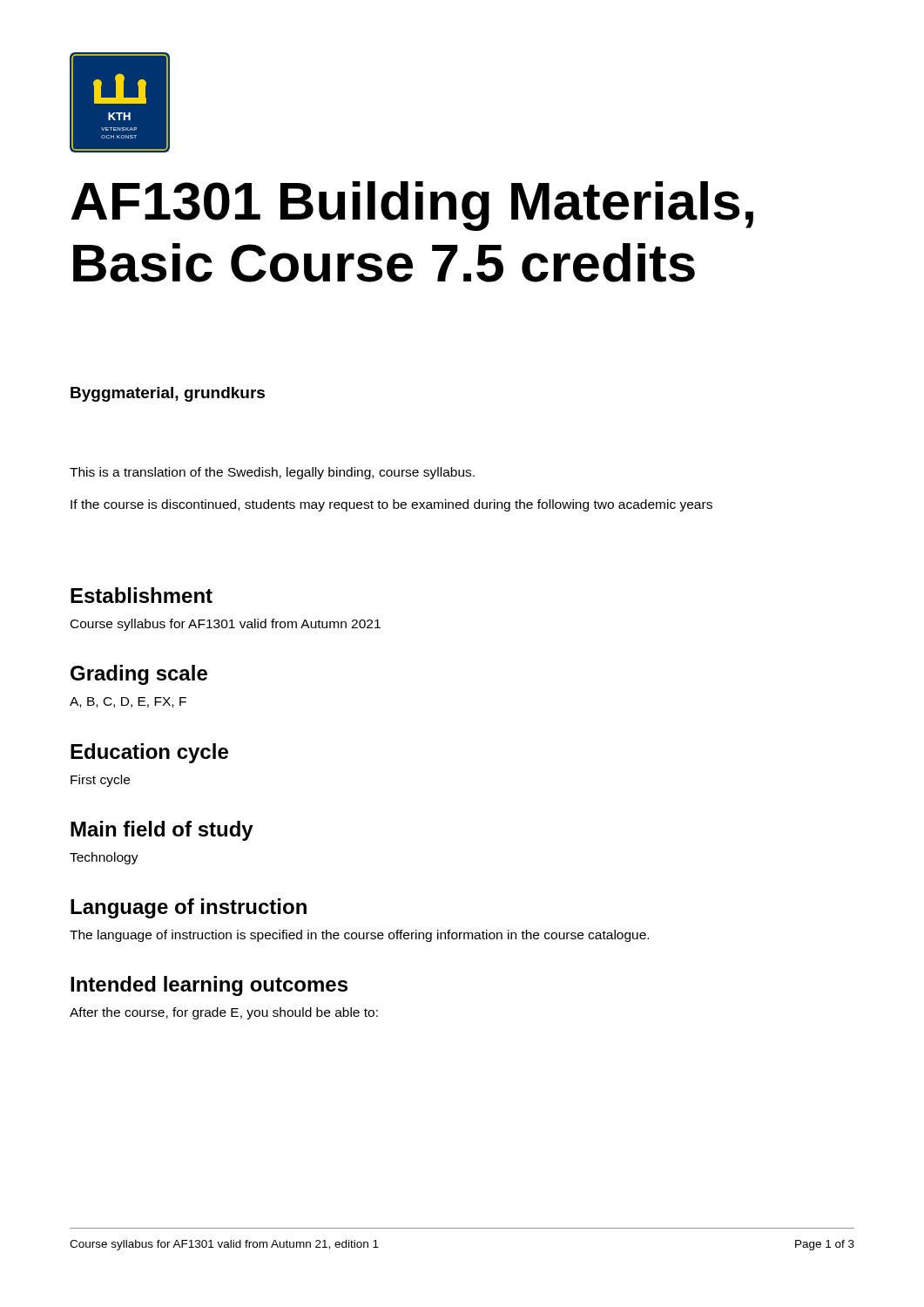Select the passage starting "Main field of study"
The height and width of the screenshot is (1307, 924).
click(162, 831)
